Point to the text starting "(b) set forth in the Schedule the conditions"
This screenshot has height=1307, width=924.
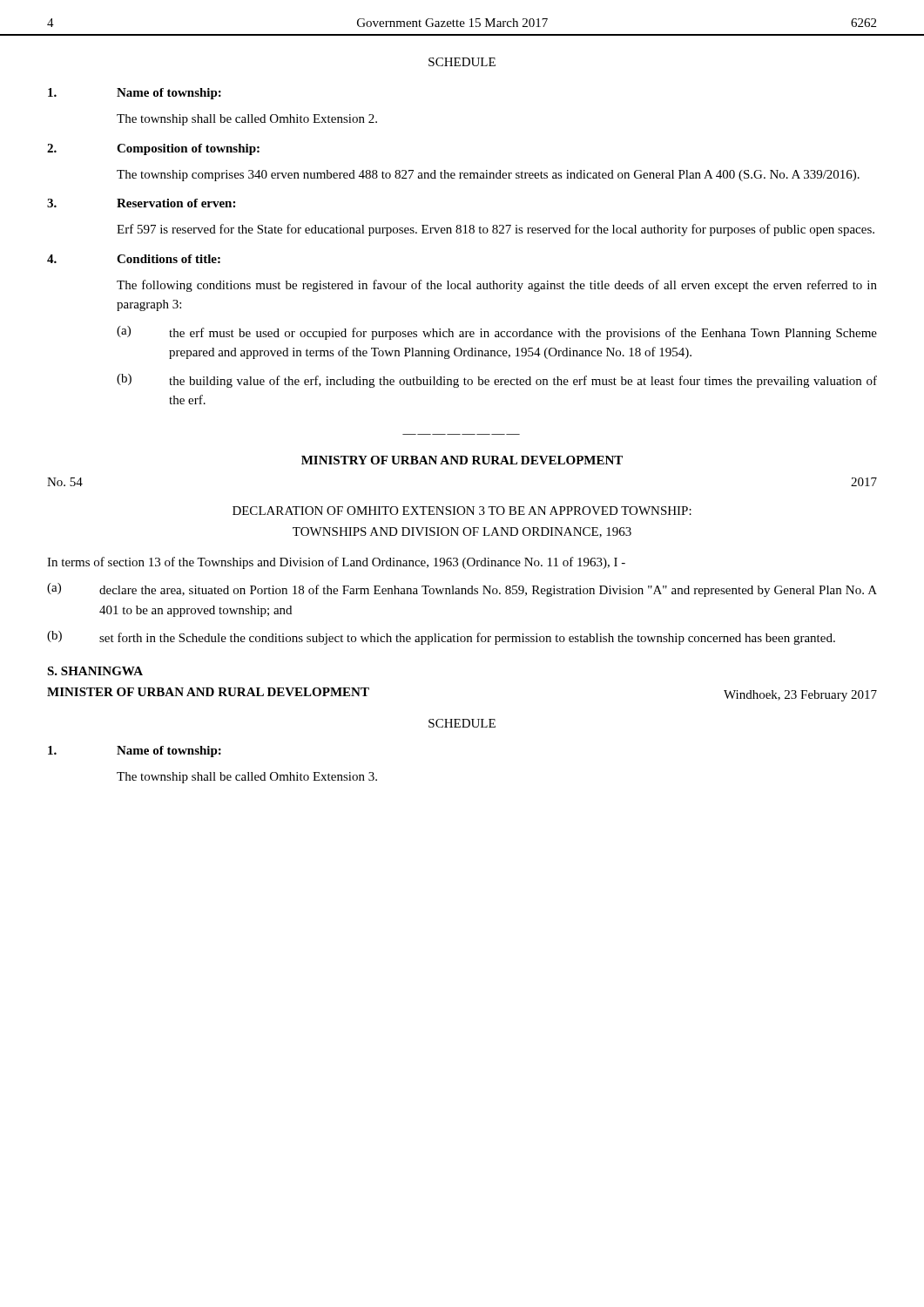pos(441,638)
